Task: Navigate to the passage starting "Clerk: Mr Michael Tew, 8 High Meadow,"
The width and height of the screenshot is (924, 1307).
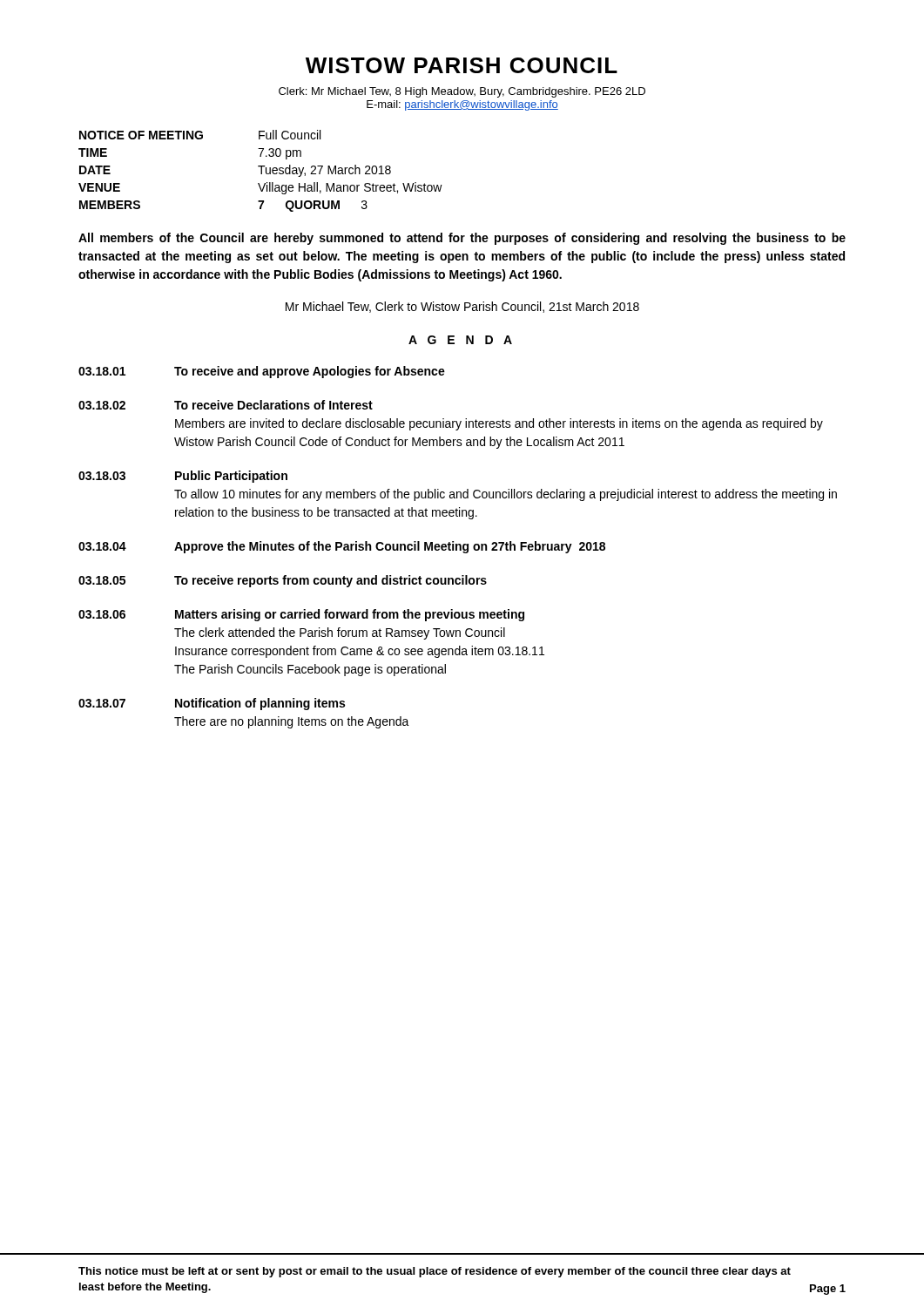Action: click(x=462, y=98)
